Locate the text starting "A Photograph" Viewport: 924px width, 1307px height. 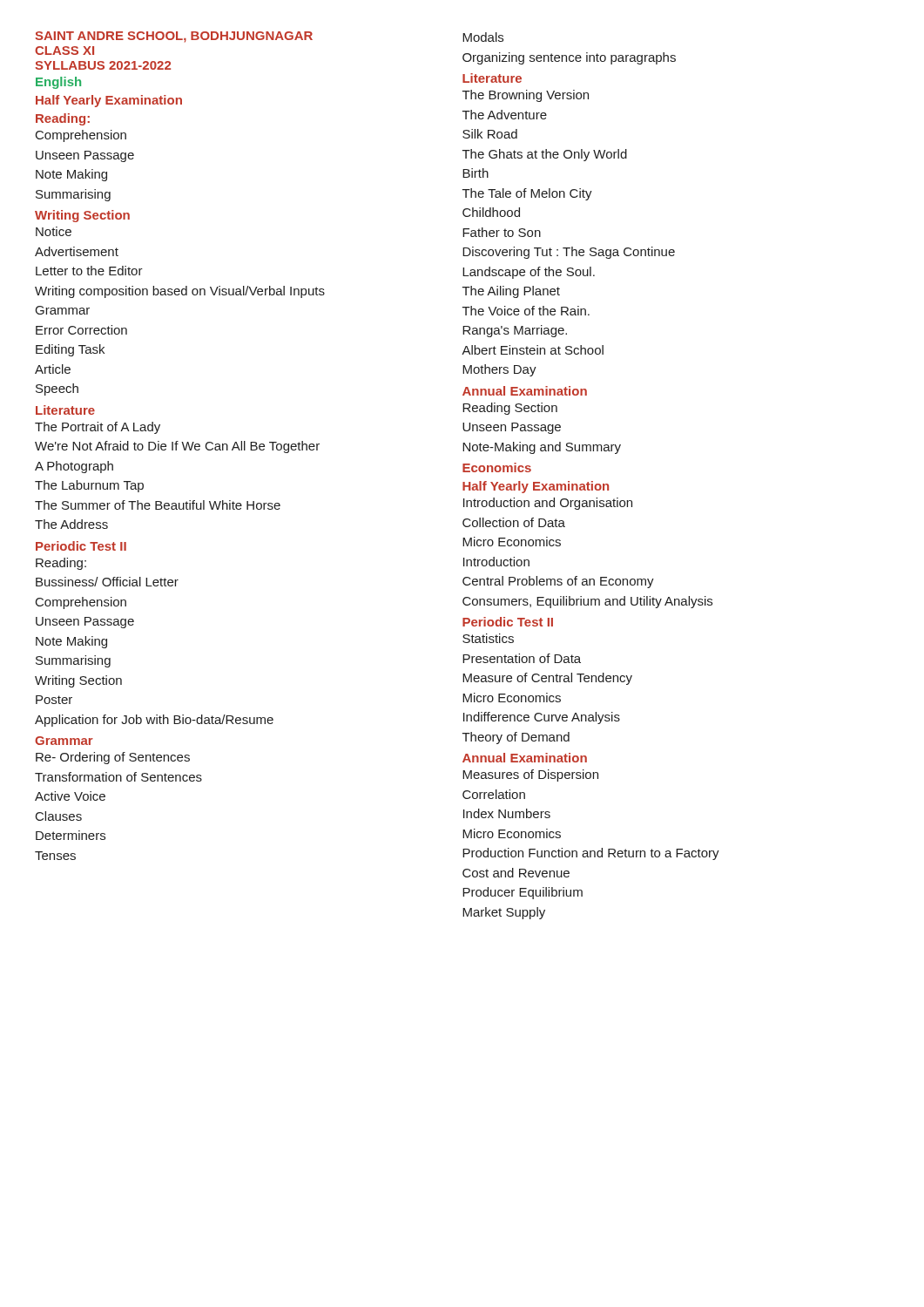tap(74, 467)
